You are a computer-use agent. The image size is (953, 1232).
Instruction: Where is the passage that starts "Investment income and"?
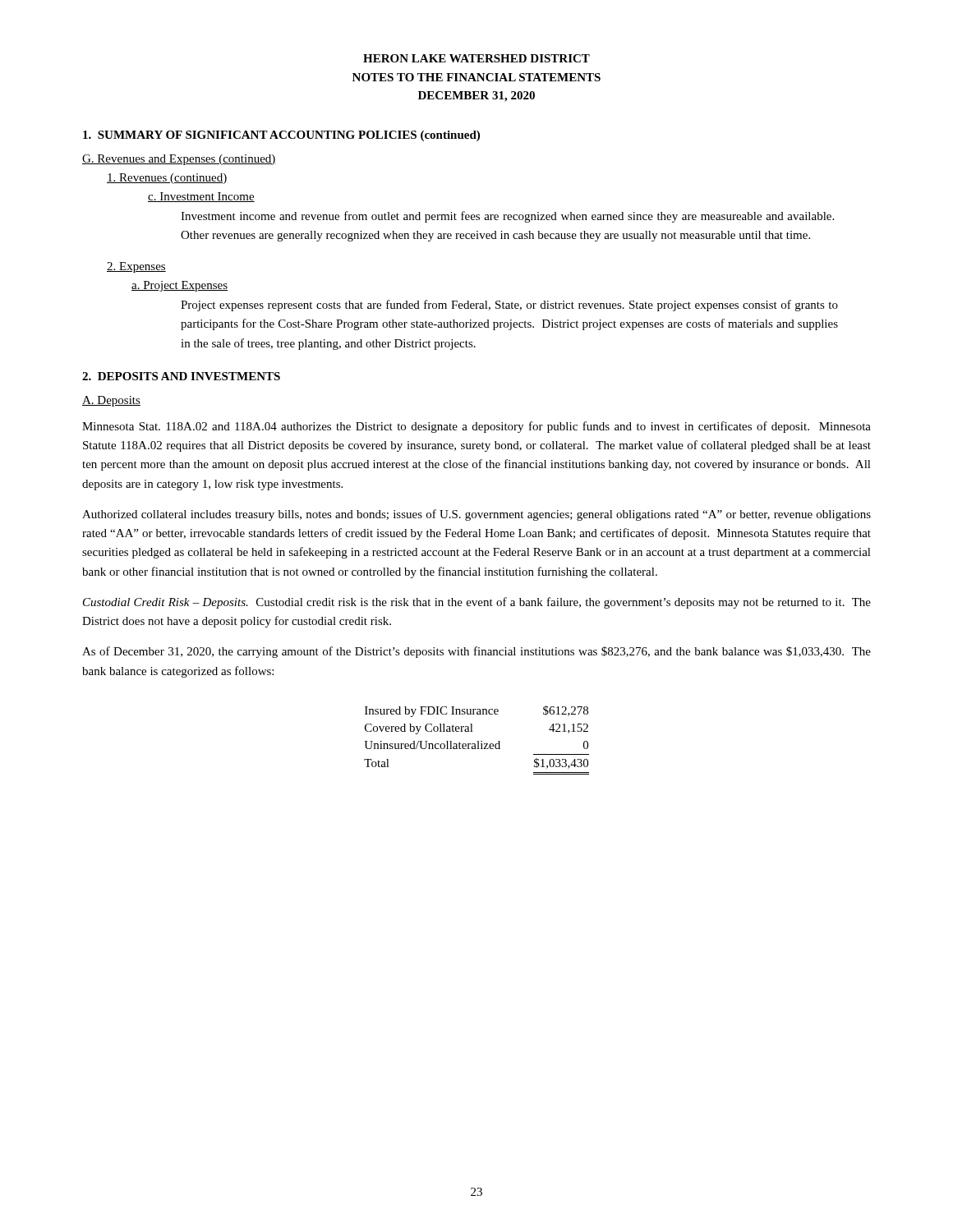509,225
